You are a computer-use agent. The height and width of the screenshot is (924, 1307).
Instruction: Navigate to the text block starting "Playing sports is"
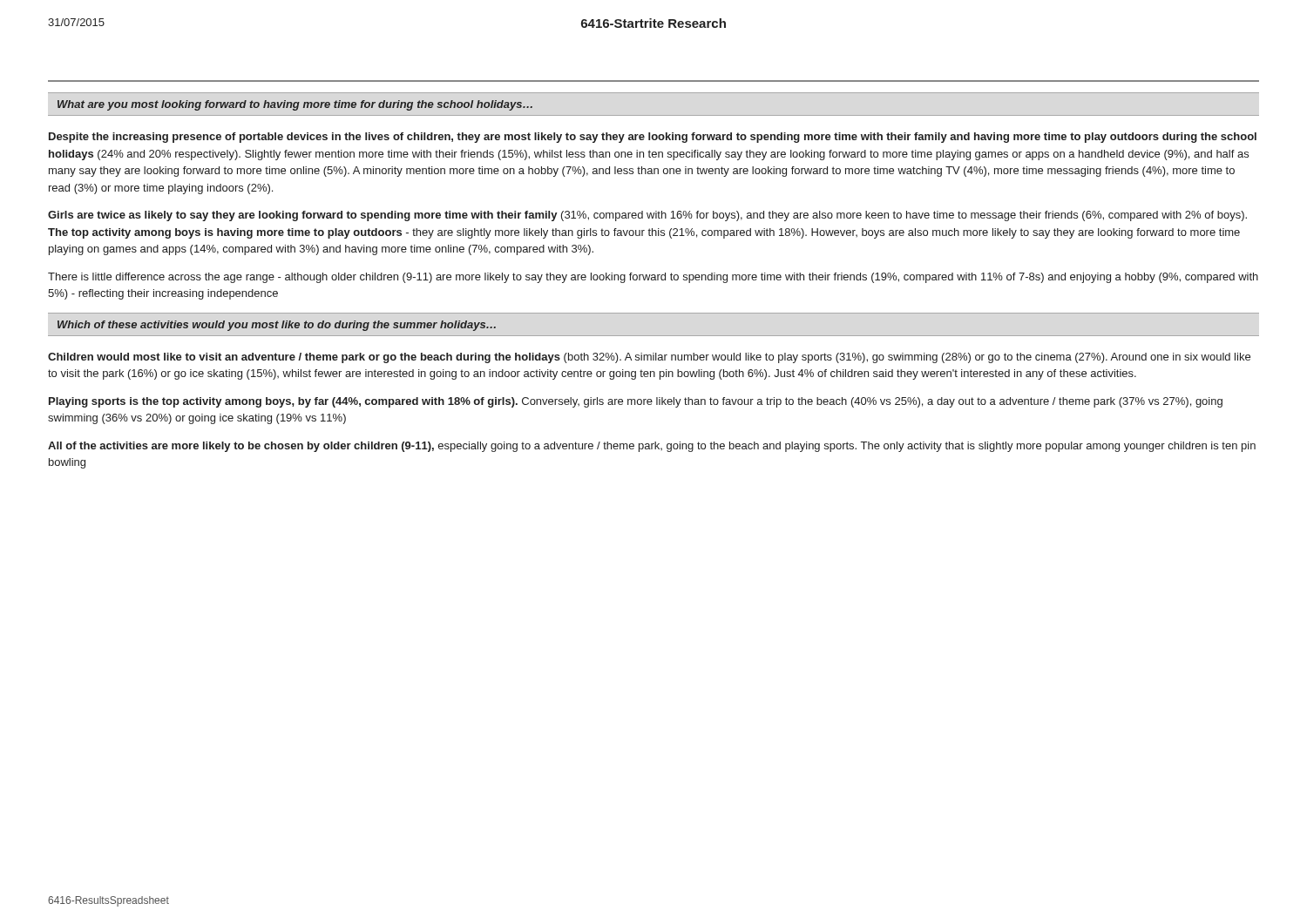[x=636, y=409]
